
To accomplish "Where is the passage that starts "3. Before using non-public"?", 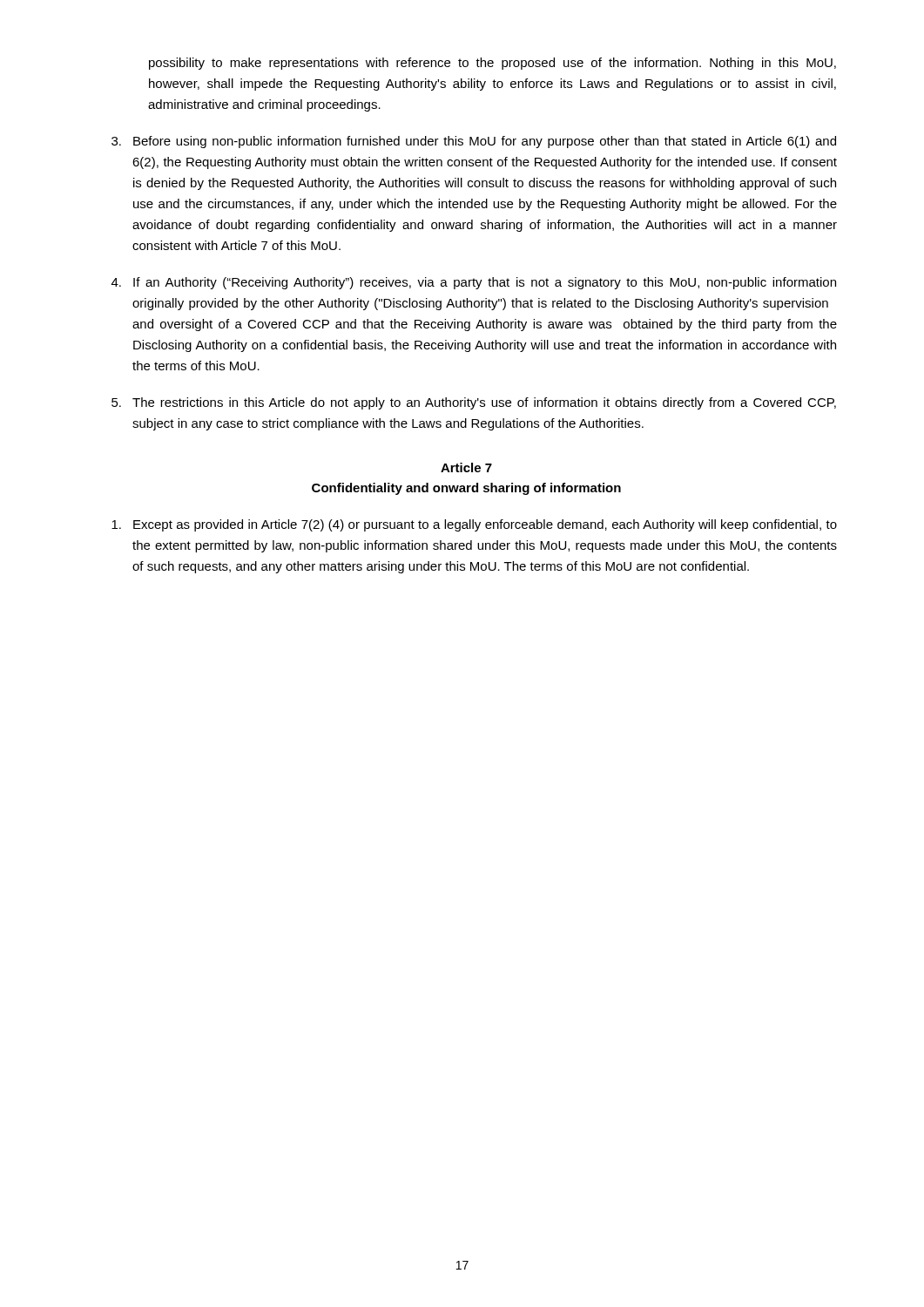I will pos(466,193).
